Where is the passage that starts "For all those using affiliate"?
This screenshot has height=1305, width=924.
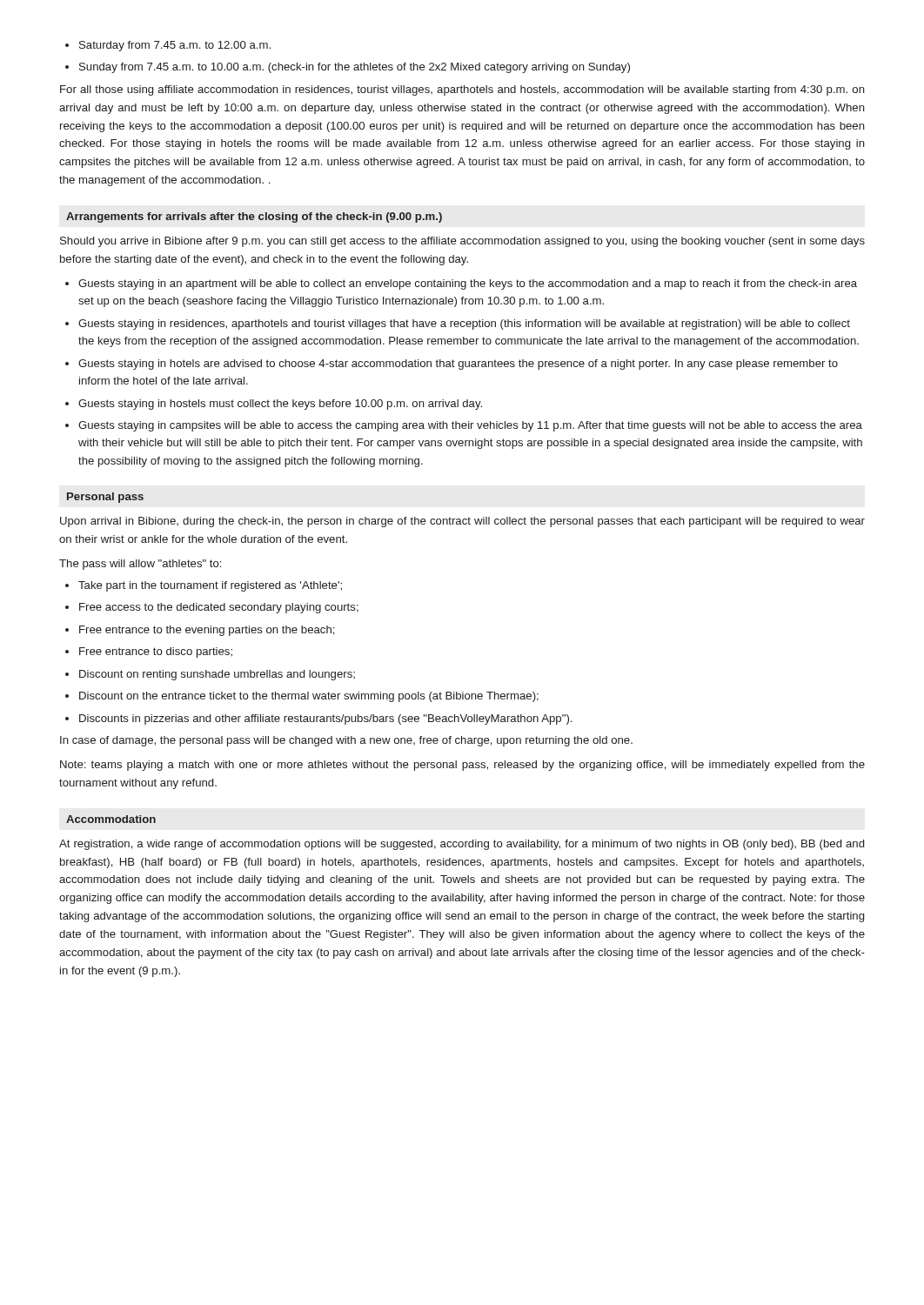tap(462, 135)
